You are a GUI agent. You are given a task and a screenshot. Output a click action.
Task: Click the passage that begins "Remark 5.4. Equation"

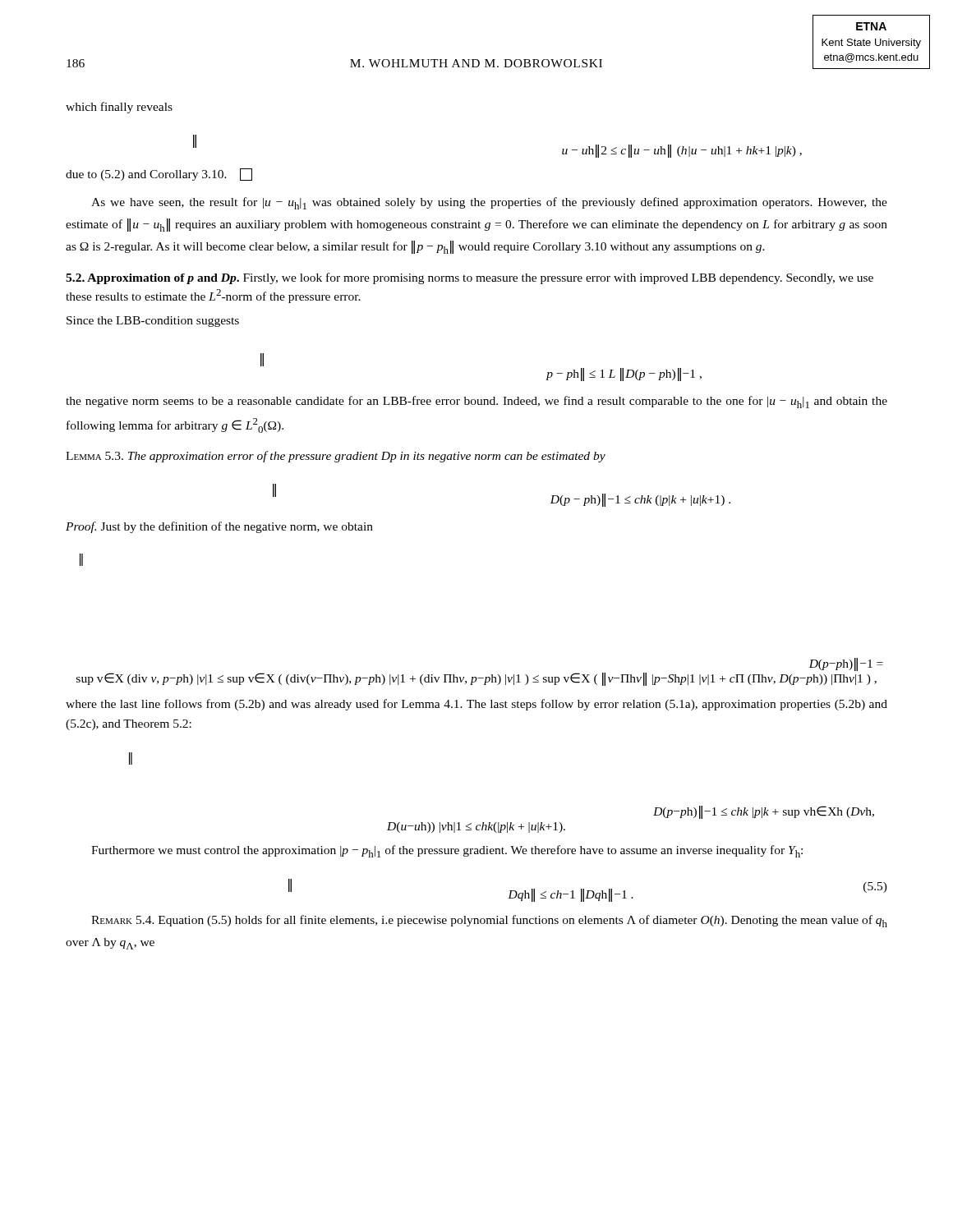[x=476, y=932]
